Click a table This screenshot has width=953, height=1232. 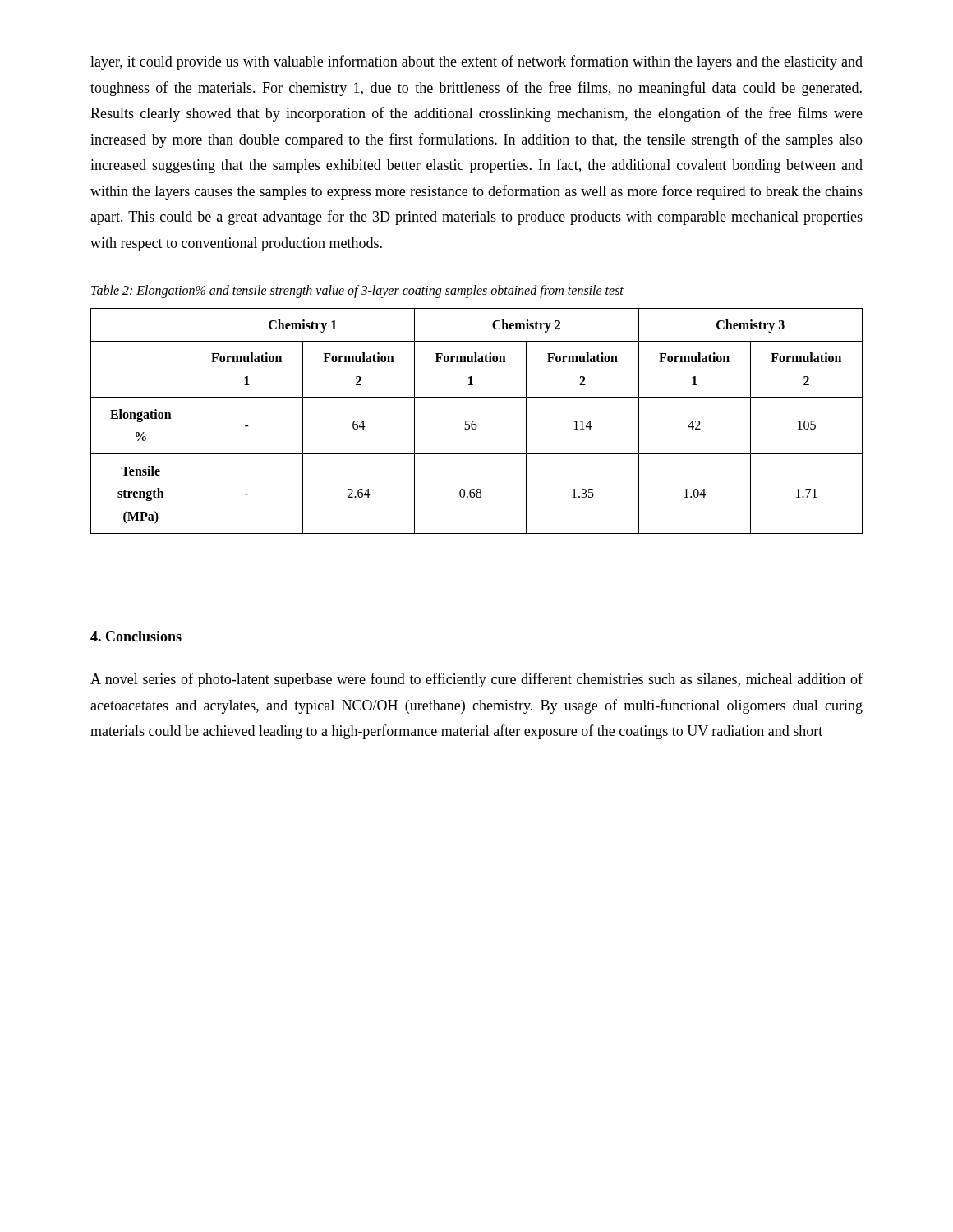(476, 421)
